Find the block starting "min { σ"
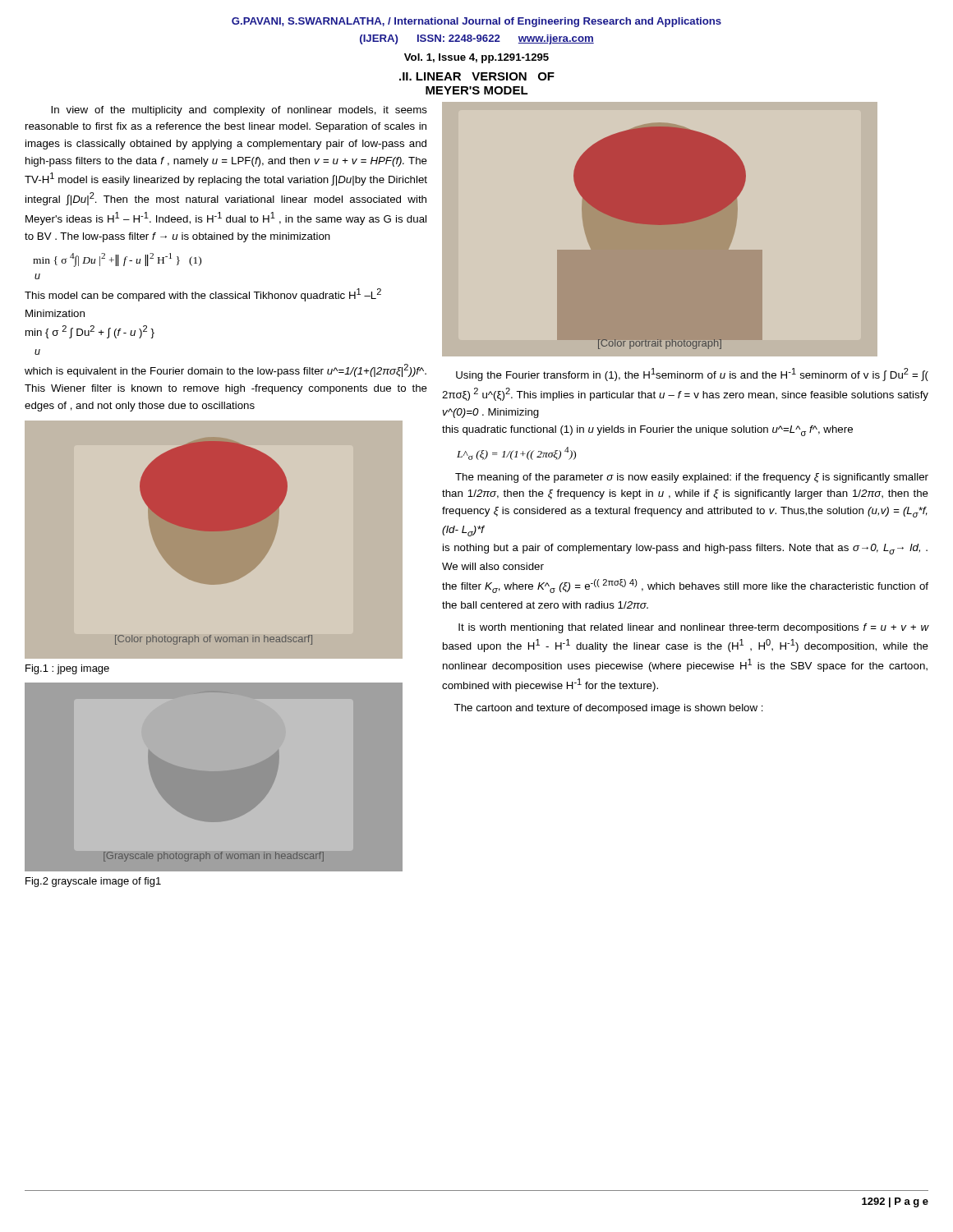 (117, 258)
